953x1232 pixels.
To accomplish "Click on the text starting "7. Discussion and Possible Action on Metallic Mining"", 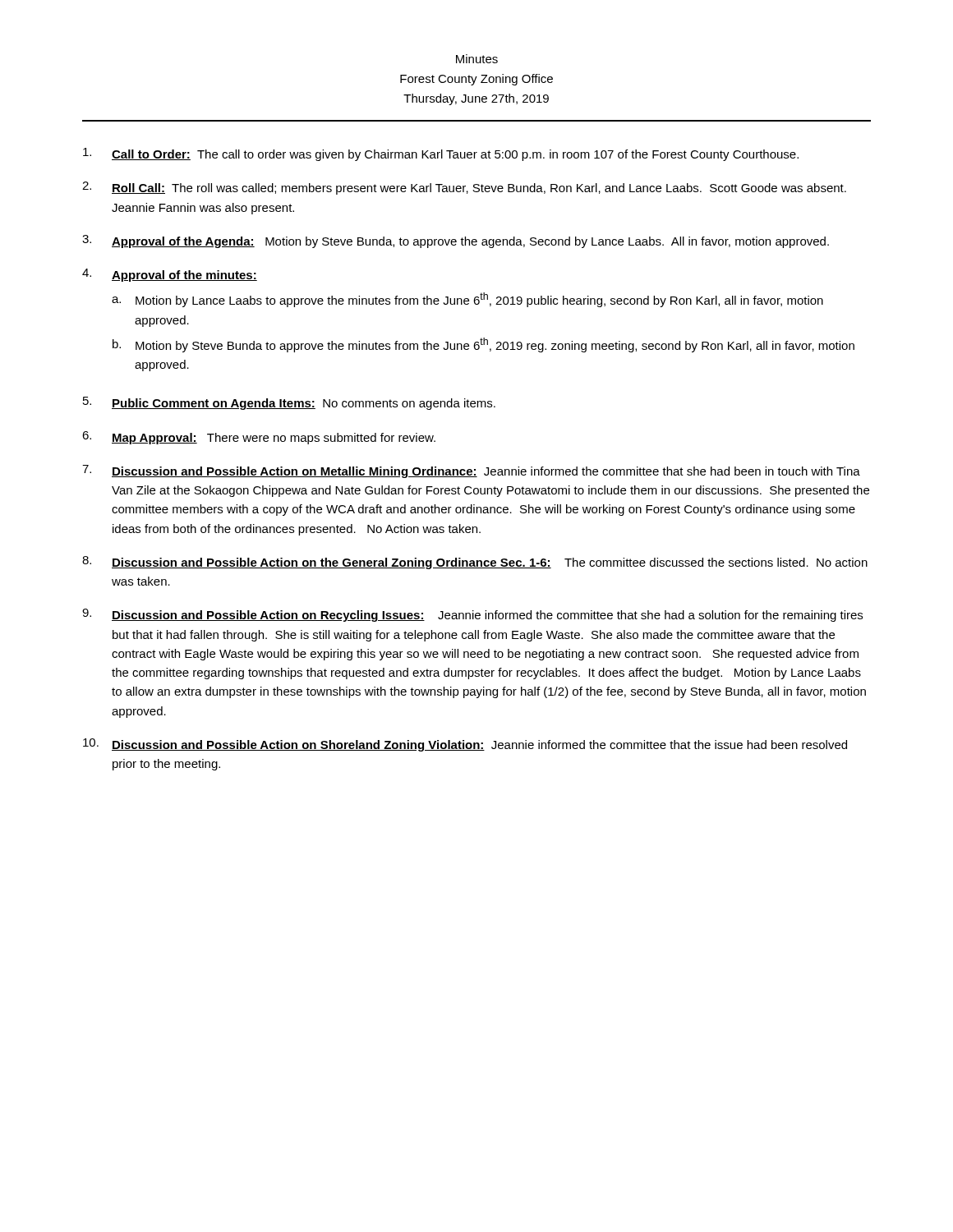I will point(476,500).
